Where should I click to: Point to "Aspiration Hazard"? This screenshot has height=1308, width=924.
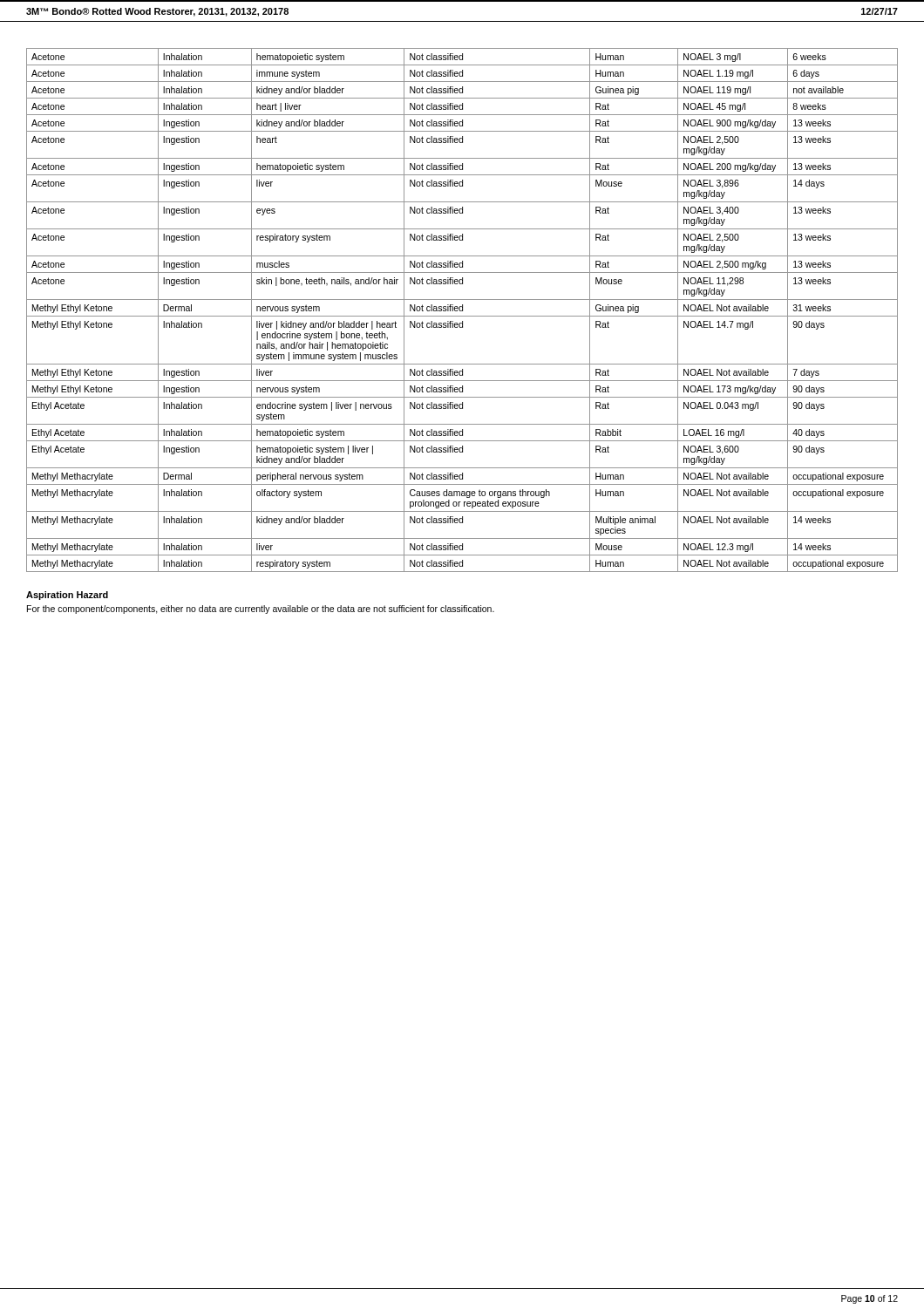67,595
